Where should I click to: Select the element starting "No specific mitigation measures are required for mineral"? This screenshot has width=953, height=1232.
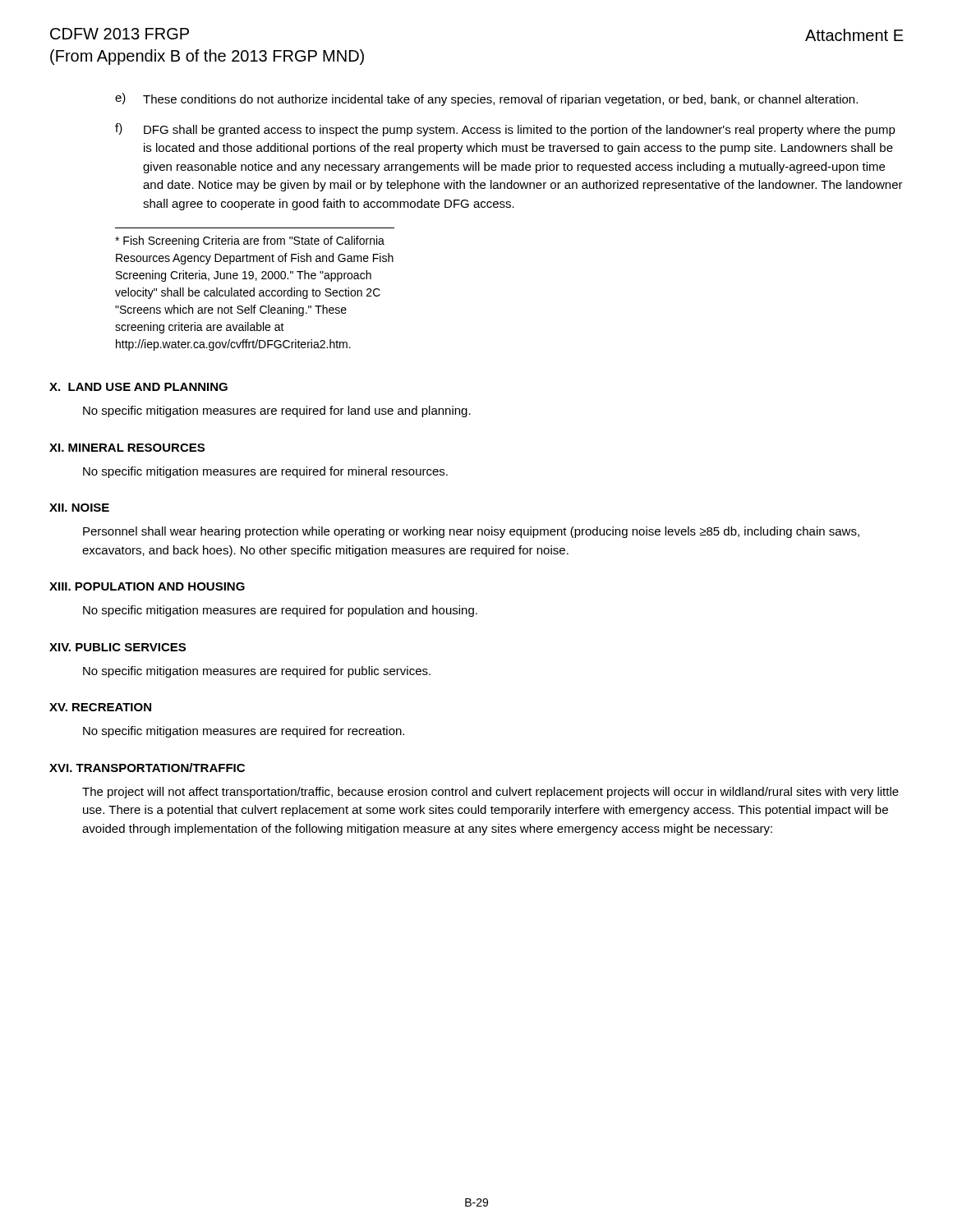point(265,471)
